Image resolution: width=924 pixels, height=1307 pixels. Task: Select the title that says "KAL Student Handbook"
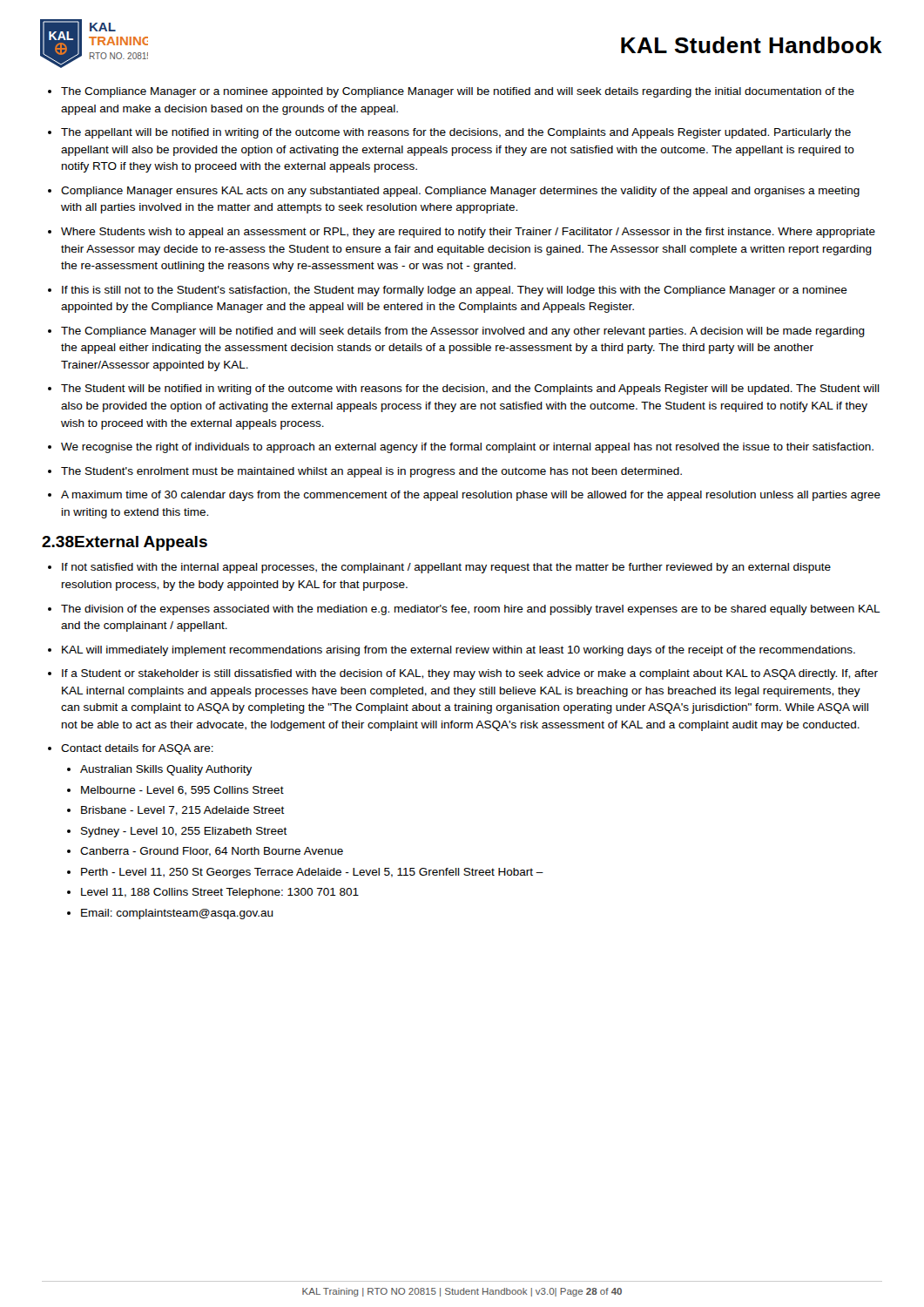tap(751, 45)
